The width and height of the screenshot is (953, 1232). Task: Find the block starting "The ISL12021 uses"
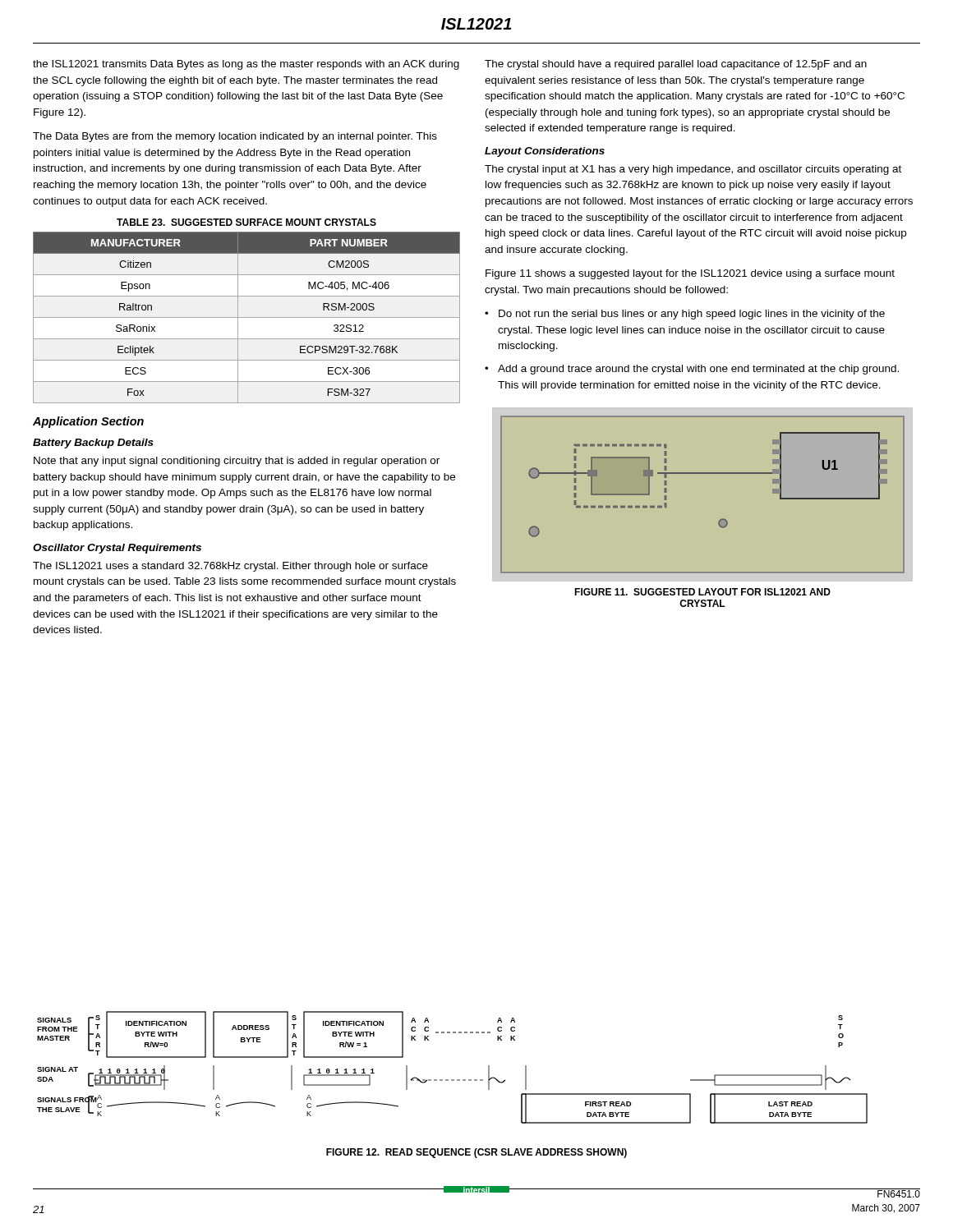[x=246, y=598]
